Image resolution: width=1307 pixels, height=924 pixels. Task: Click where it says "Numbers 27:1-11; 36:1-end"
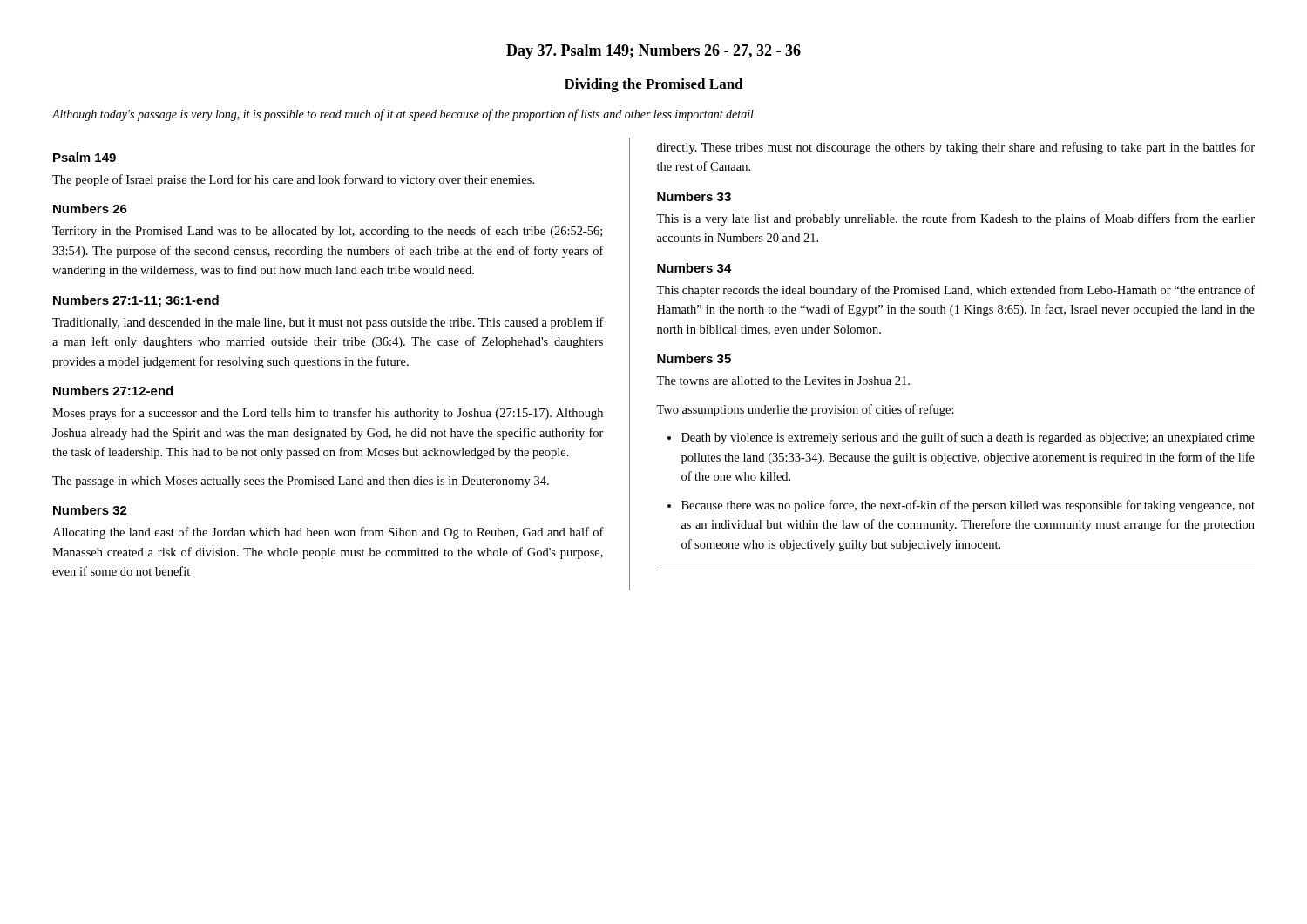(x=136, y=300)
